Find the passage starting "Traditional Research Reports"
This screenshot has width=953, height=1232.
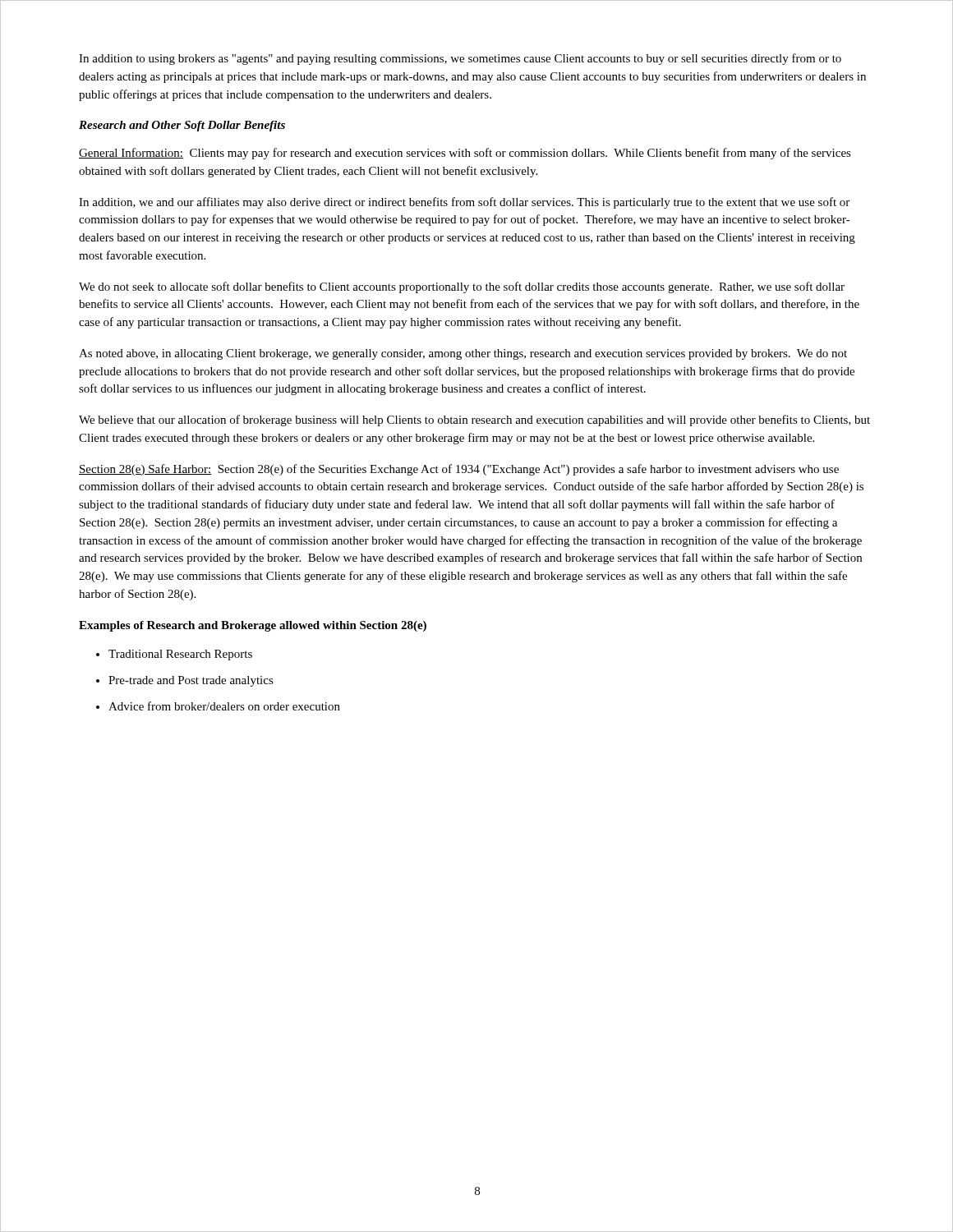[x=180, y=654]
